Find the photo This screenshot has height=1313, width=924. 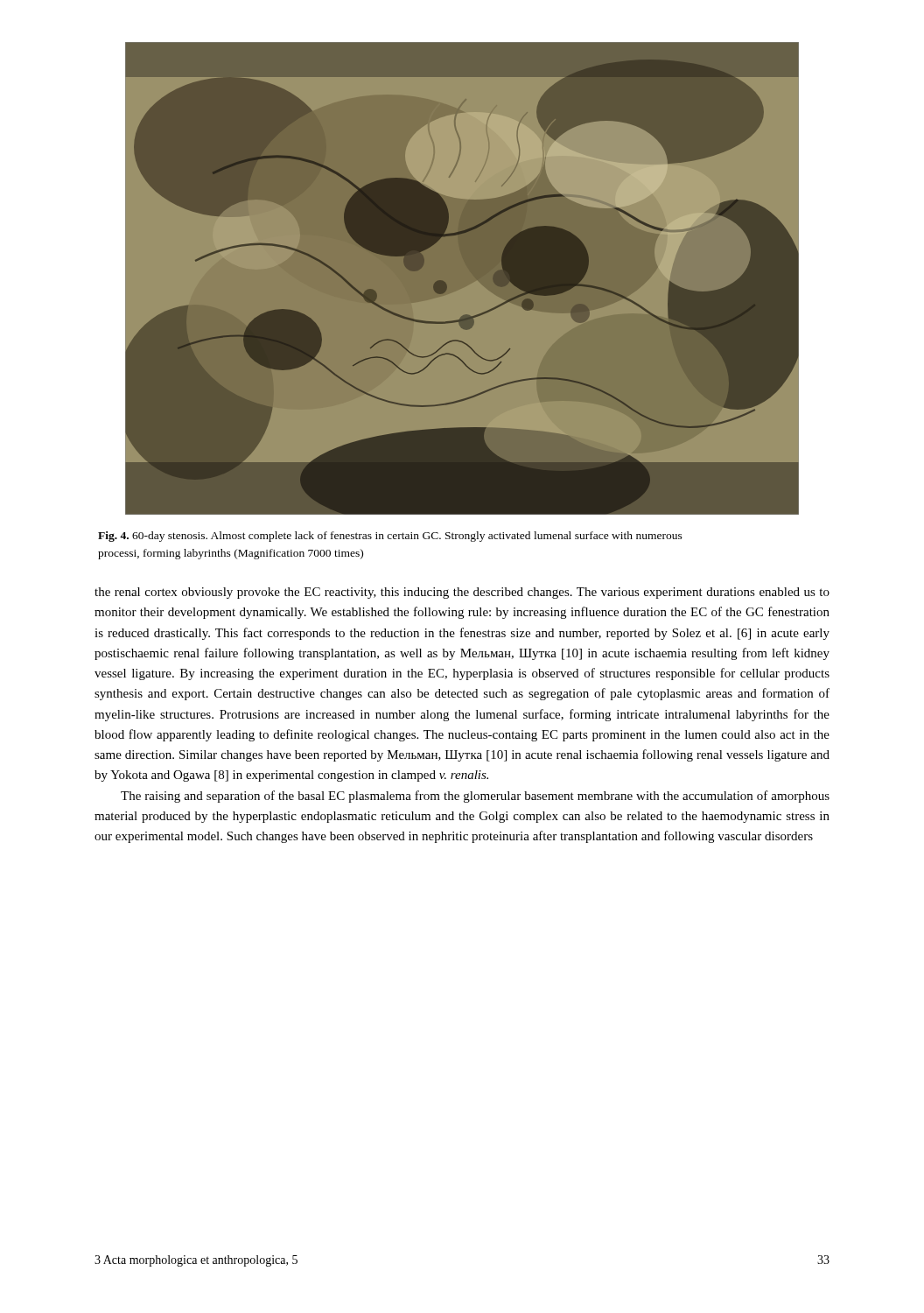pyautogui.click(x=462, y=280)
